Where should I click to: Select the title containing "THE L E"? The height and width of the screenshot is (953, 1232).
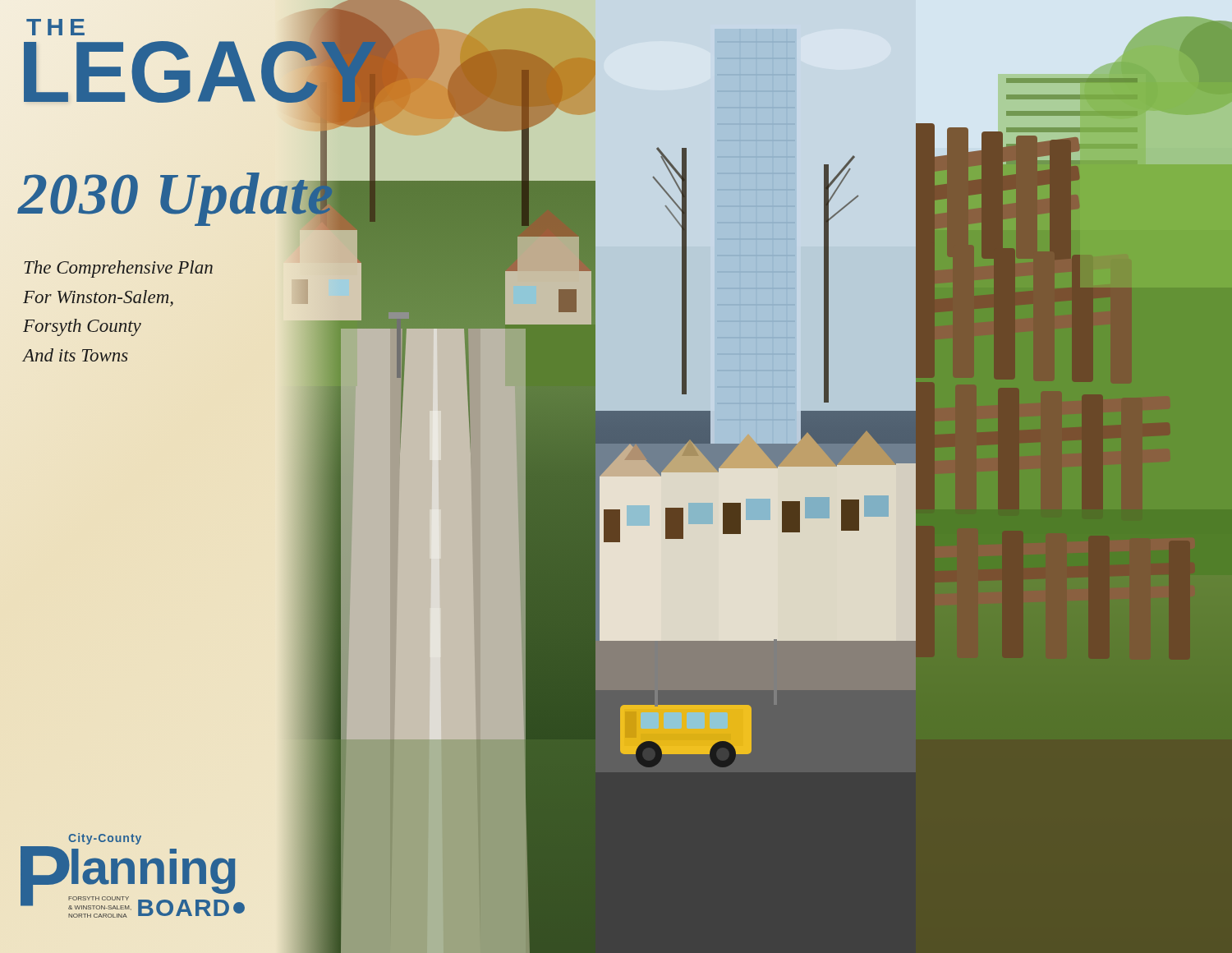[x=145, y=62]
